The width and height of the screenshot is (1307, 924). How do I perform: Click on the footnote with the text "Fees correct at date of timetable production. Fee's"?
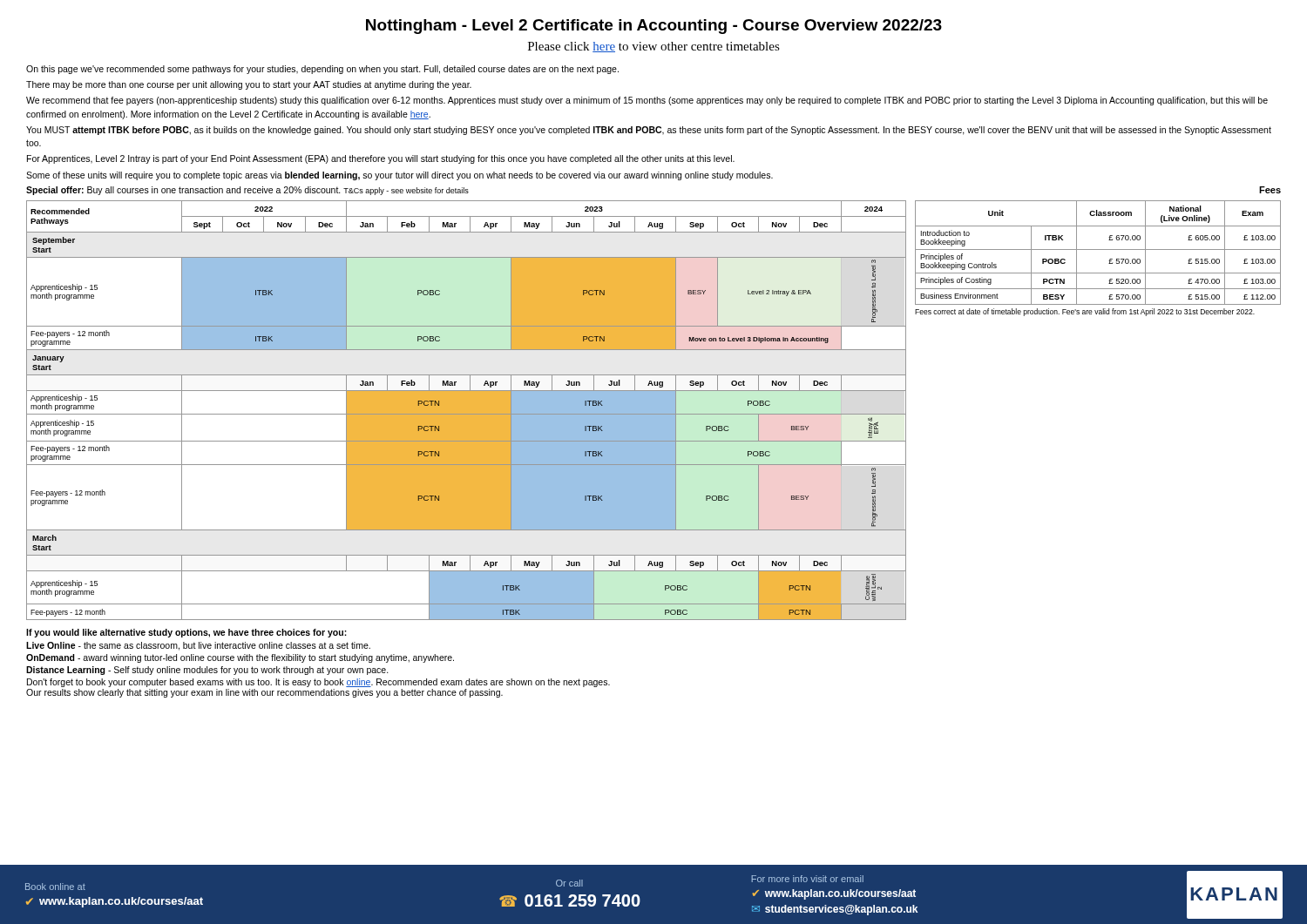click(x=1085, y=312)
